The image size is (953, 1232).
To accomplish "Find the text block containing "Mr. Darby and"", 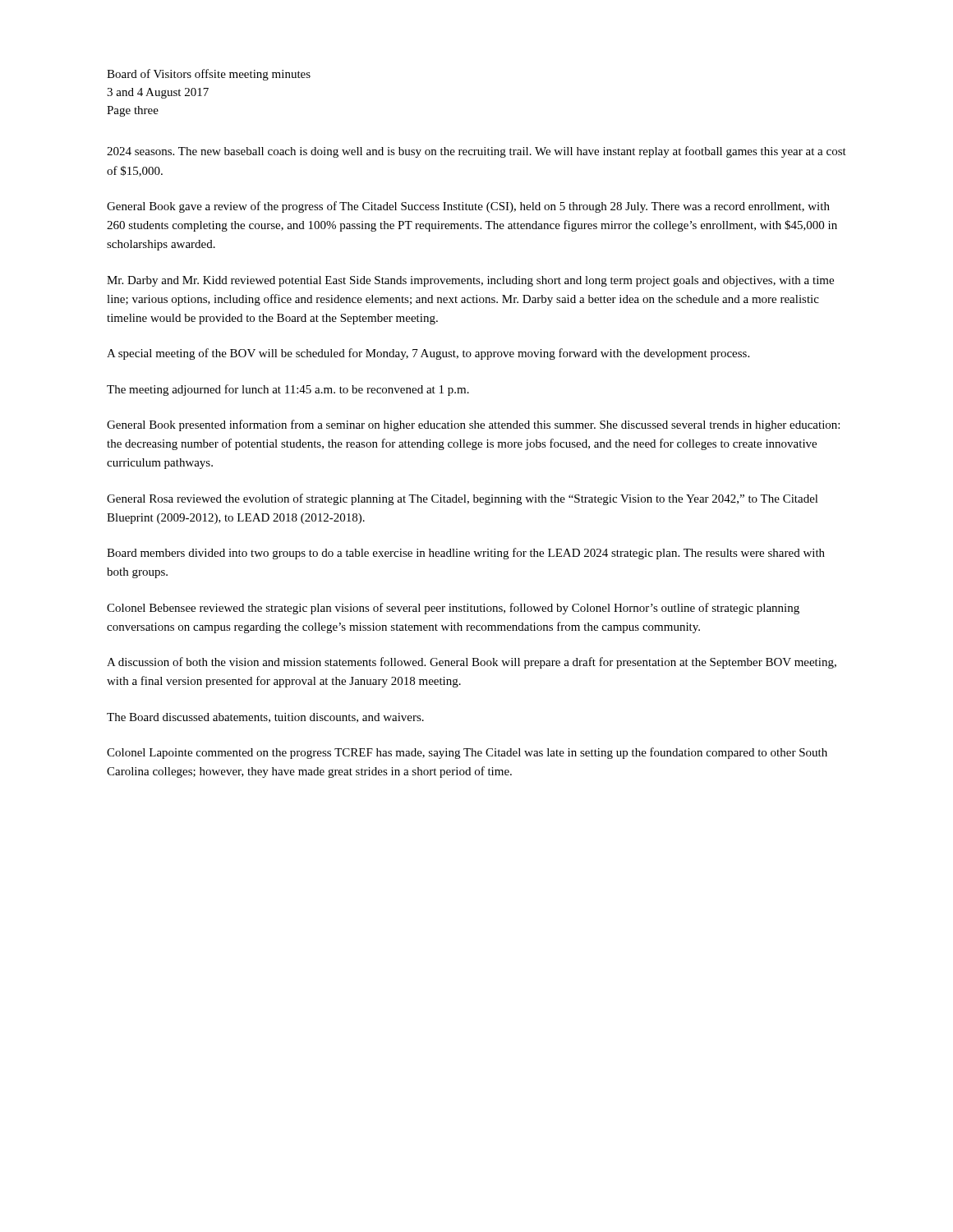I will 471,299.
